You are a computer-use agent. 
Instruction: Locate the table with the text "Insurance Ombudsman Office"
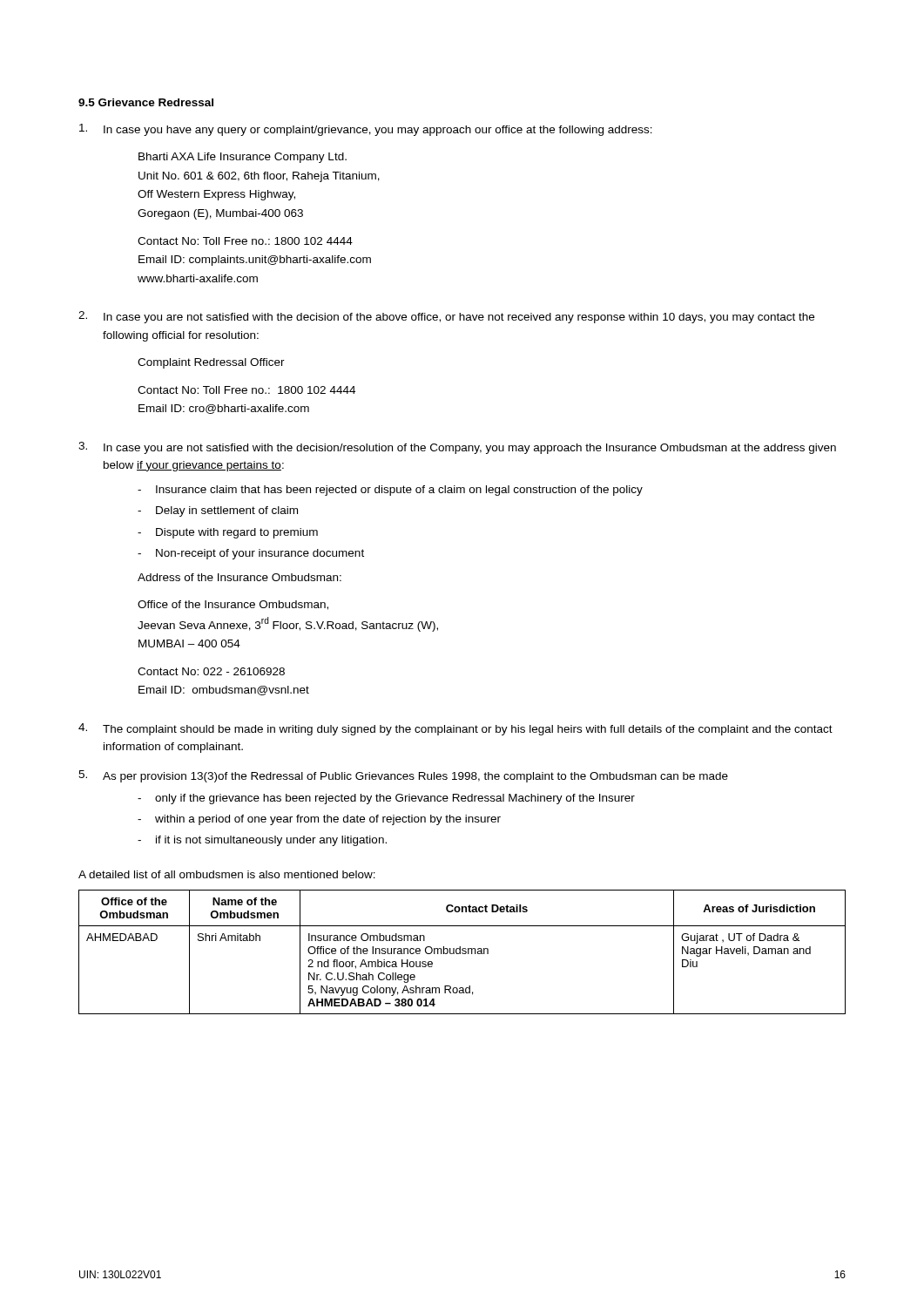pos(462,952)
